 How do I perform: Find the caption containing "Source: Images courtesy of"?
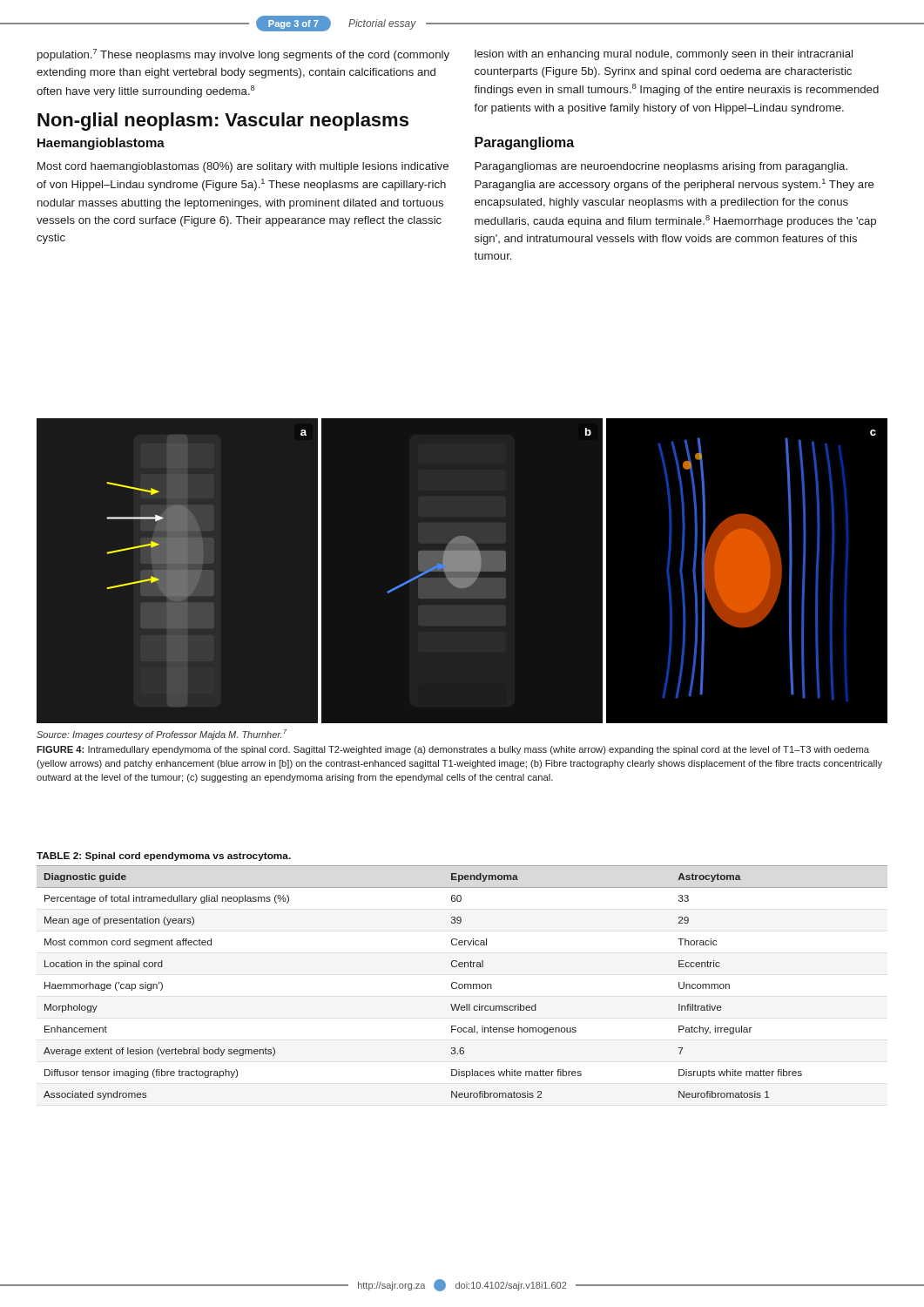162,734
